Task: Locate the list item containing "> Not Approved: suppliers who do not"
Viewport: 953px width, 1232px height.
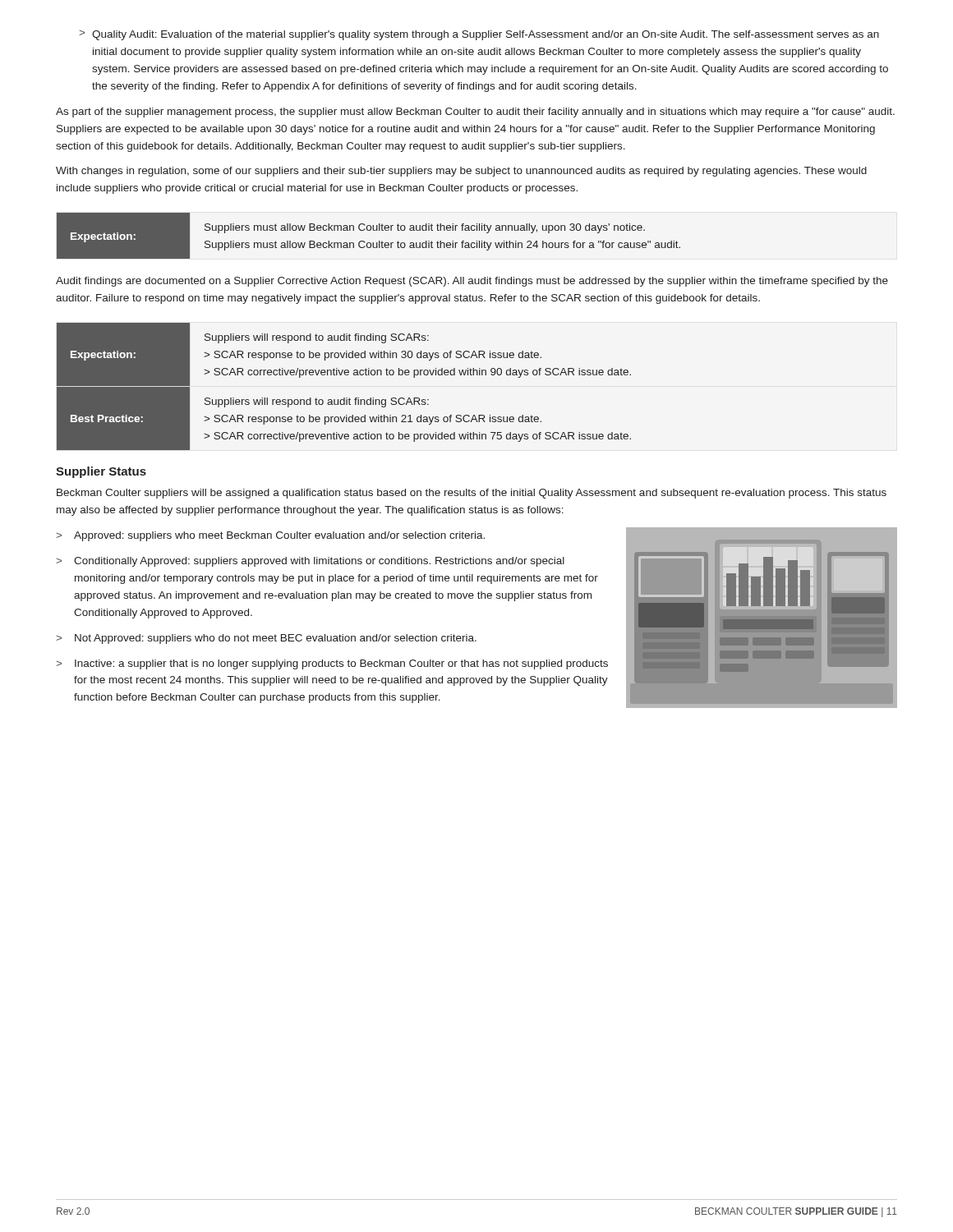Action: [335, 638]
